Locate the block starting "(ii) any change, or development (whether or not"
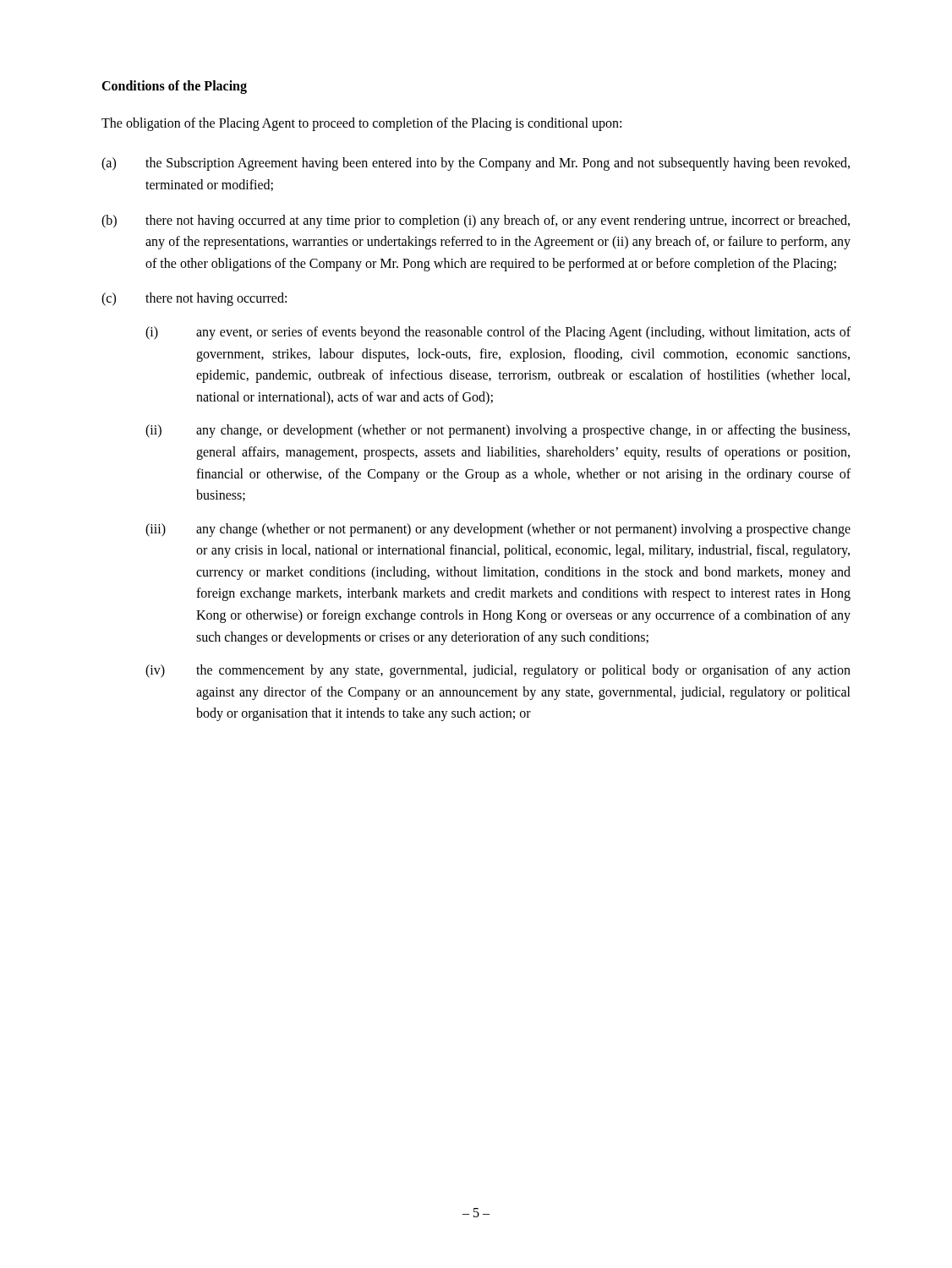 click(498, 463)
